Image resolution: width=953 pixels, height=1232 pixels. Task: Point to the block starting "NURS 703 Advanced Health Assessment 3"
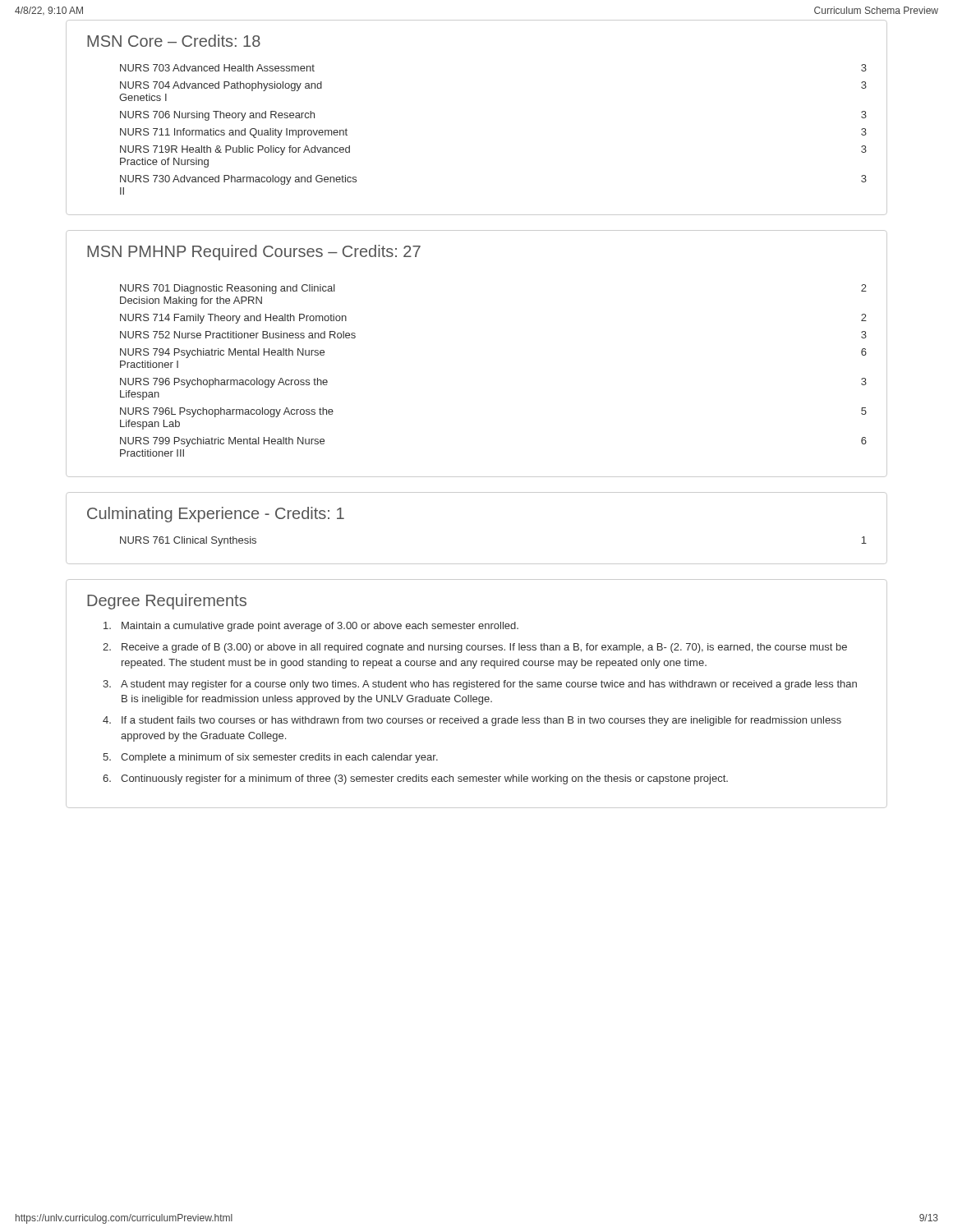[216, 68]
